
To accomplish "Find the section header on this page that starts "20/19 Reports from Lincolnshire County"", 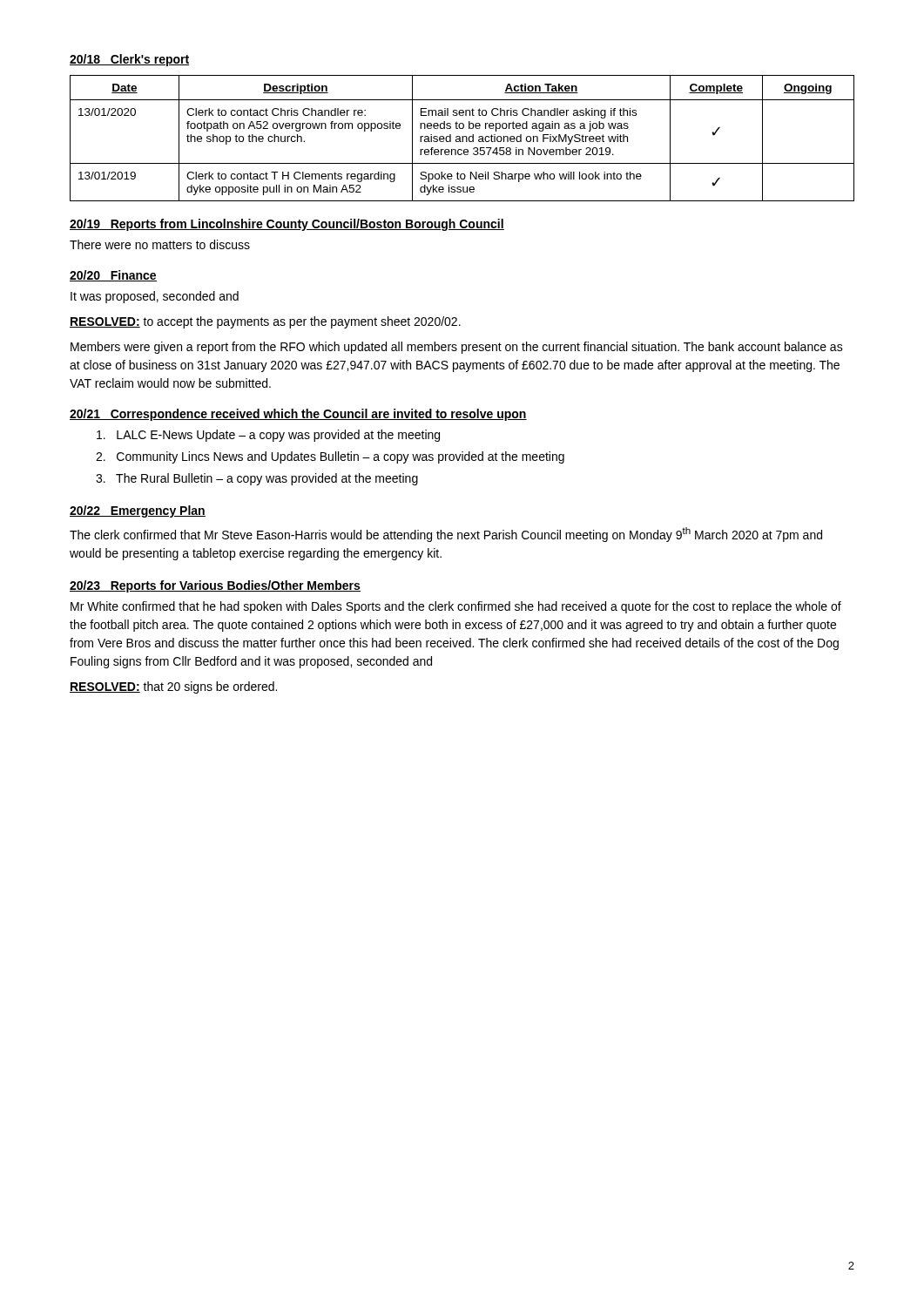I will (287, 224).
